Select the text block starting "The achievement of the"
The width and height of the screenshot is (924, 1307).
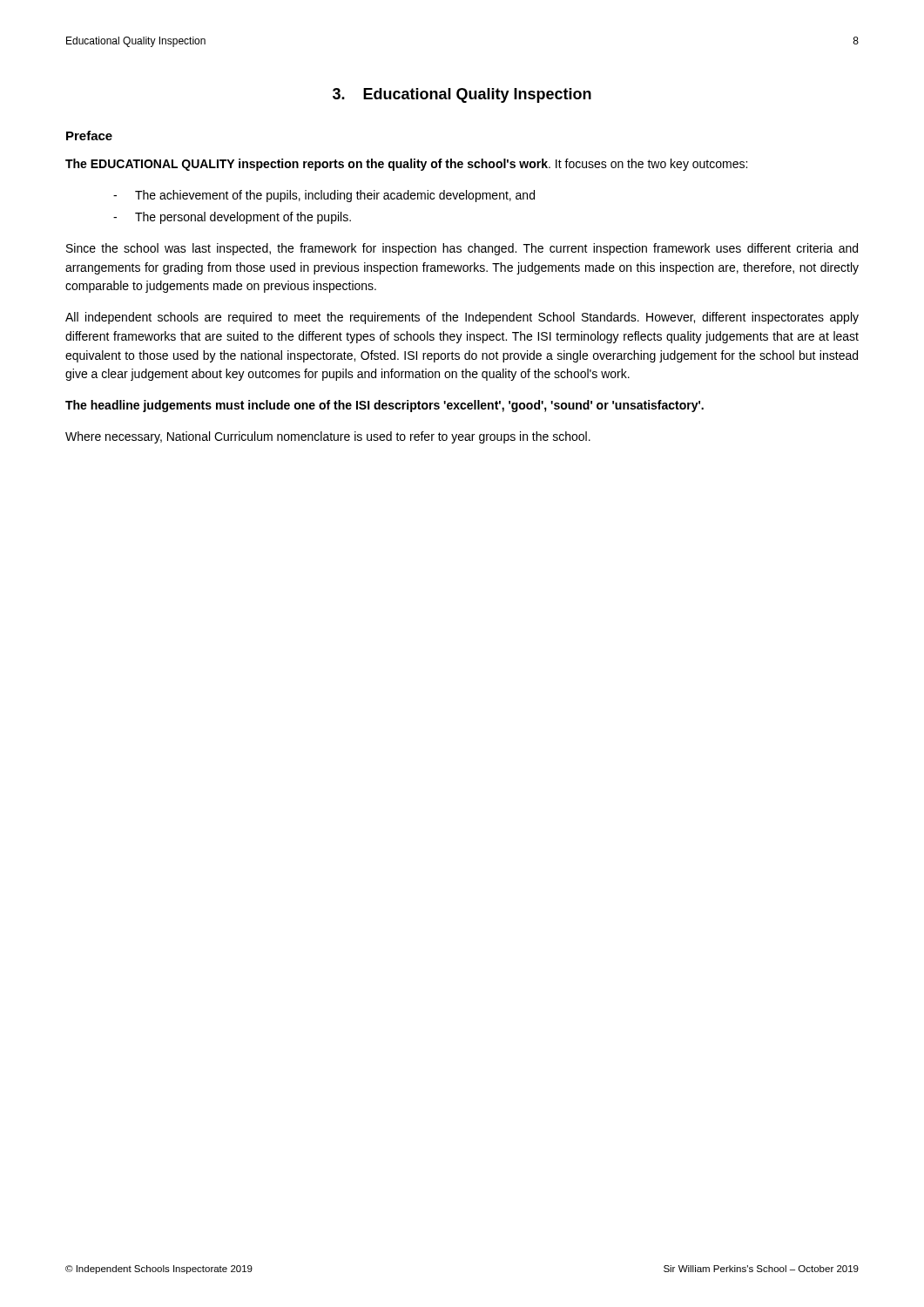335,195
